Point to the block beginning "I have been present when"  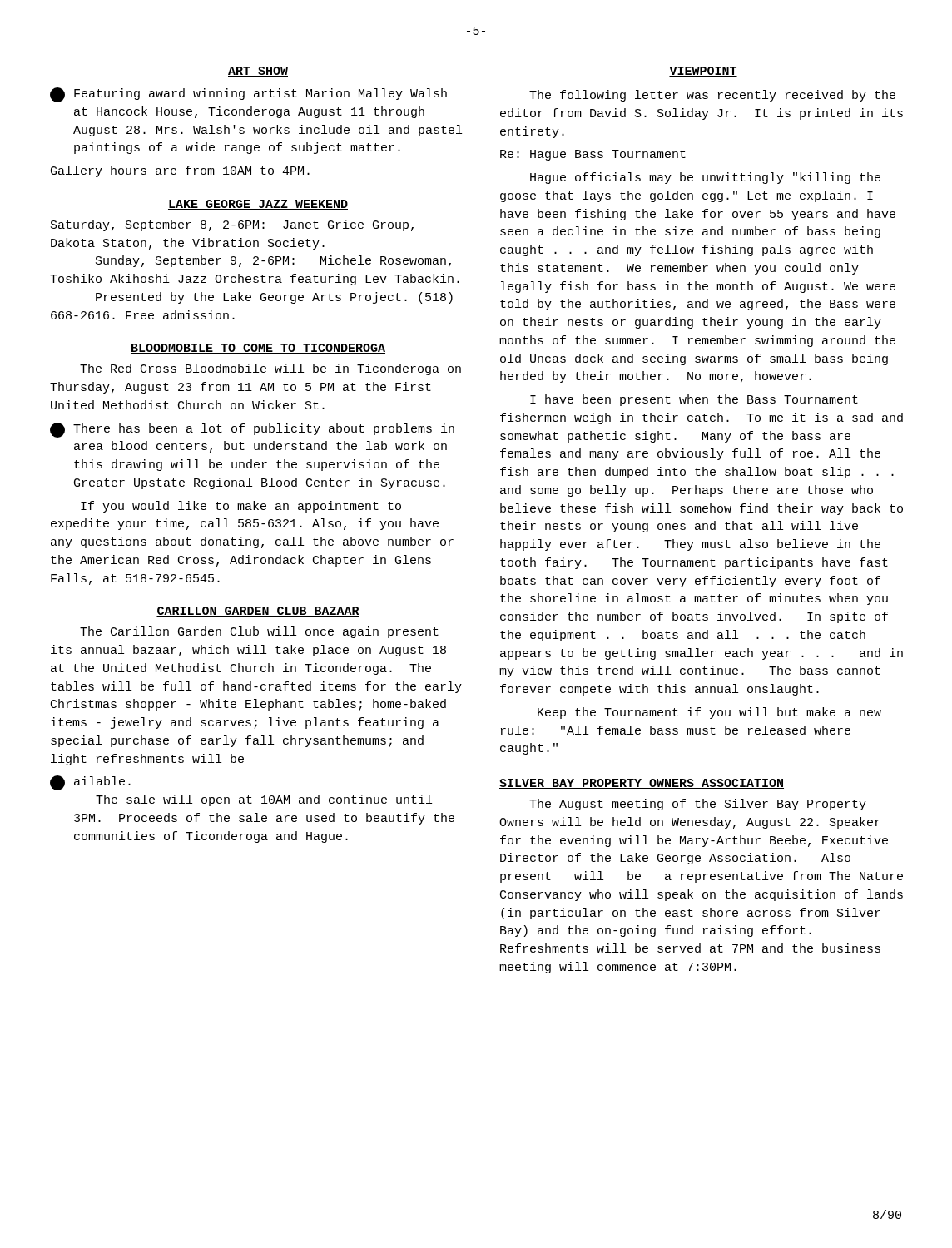pos(702,545)
